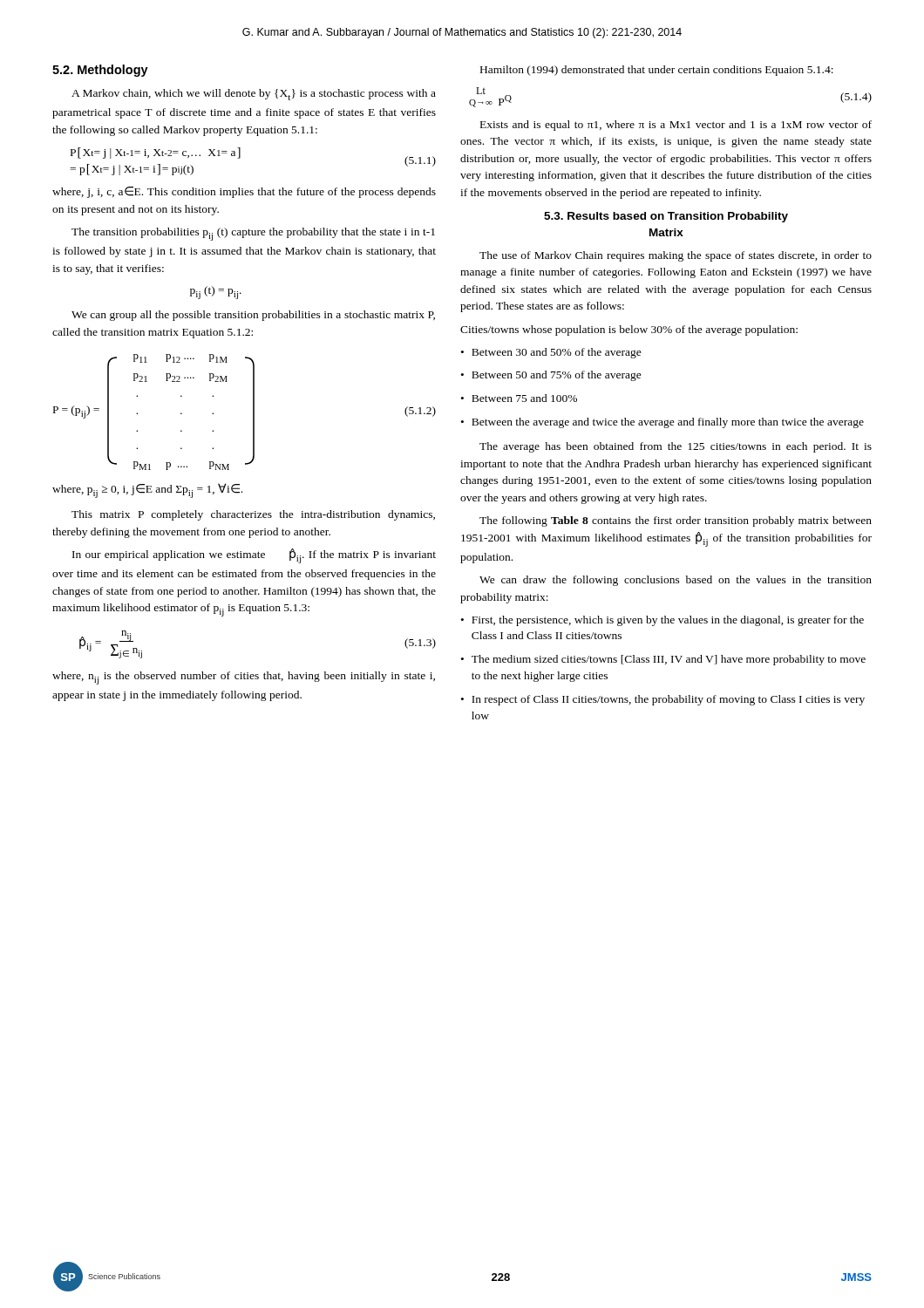
Task: Click on the text block starting "where, j, i, c, a∈E. This condition"
Action: (244, 230)
